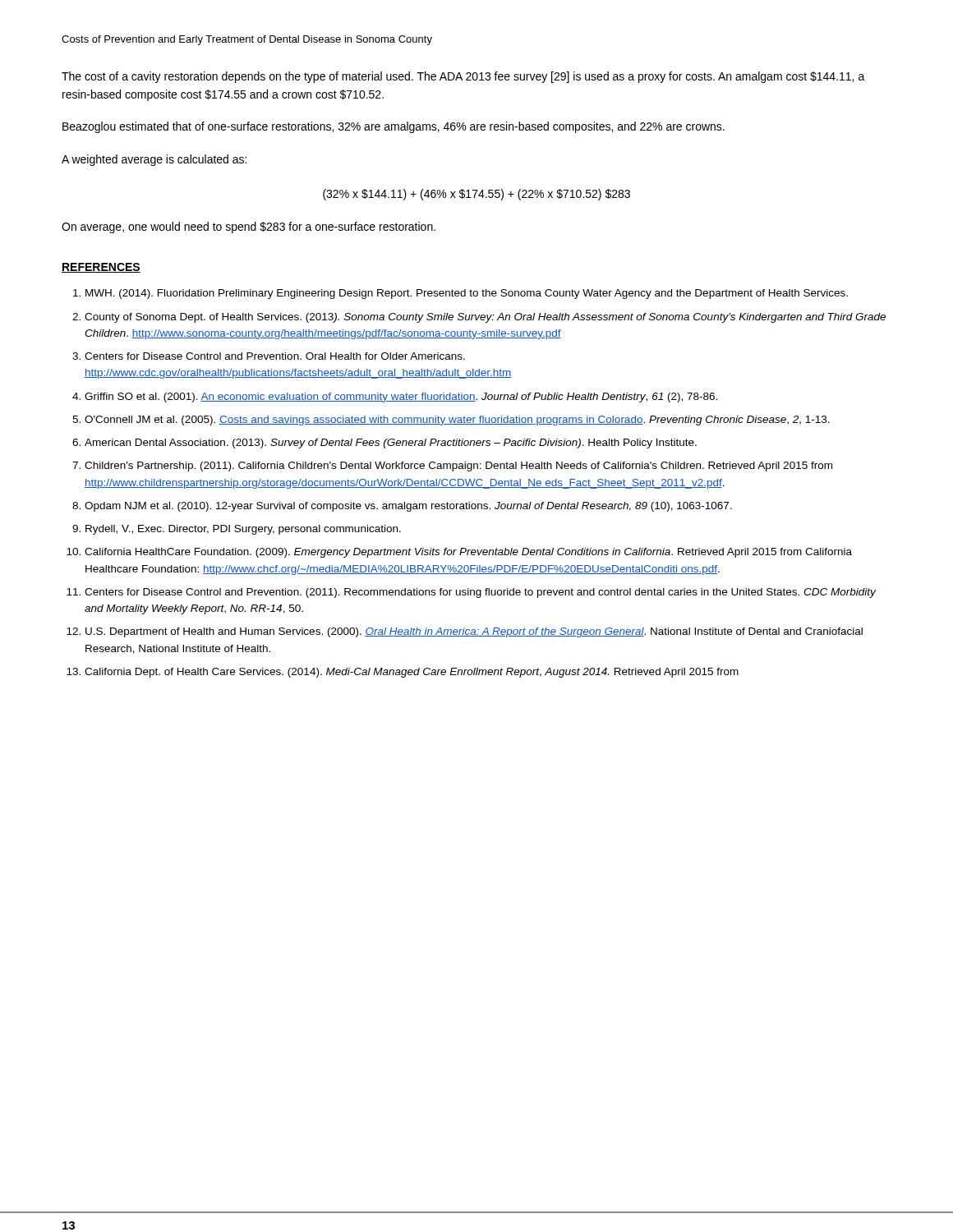Click on the list item containing "American Dental Association."

click(x=391, y=442)
